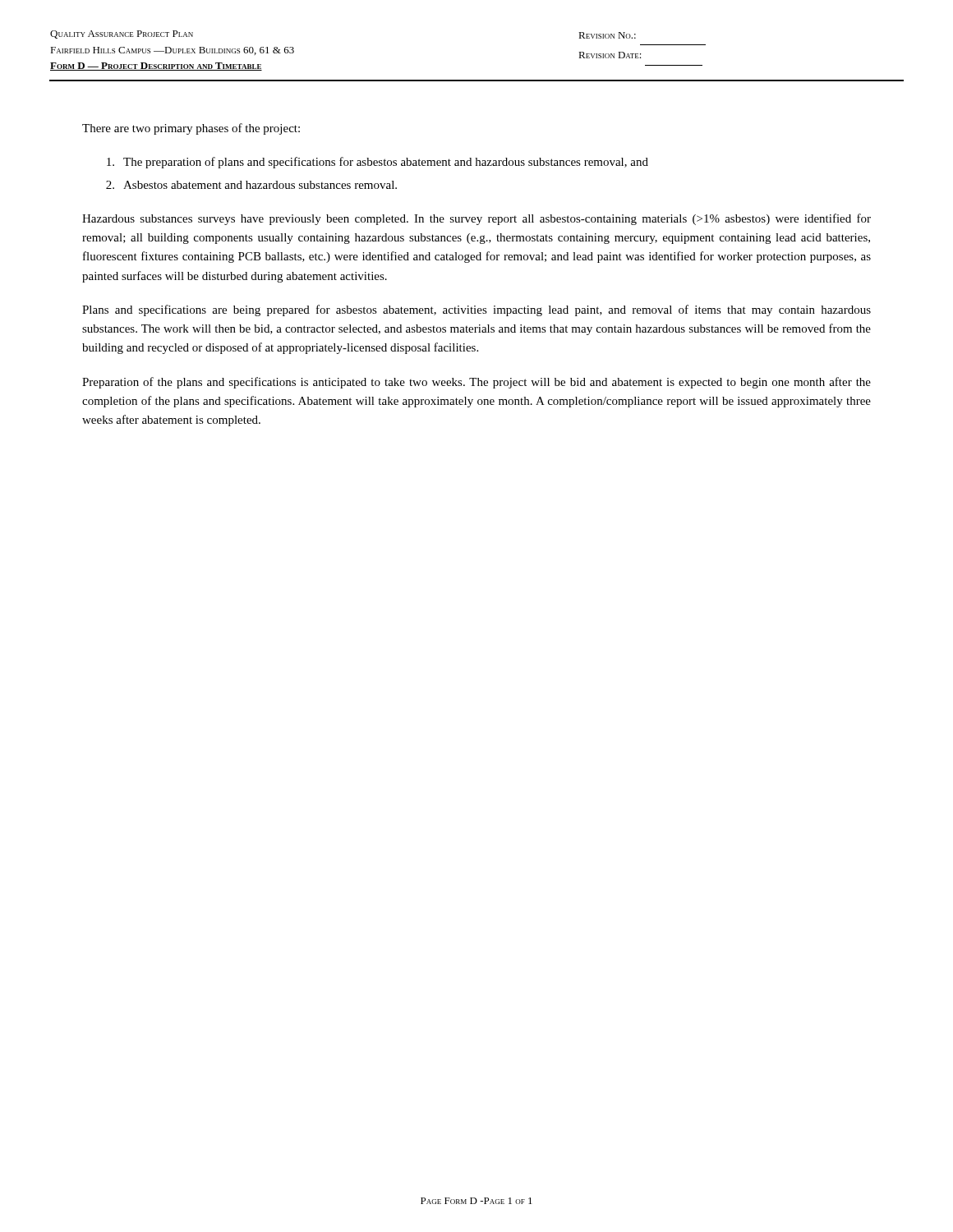The image size is (953, 1232).
Task: Select the text block starting "The preparation of plans and specifications for"
Action: point(476,163)
